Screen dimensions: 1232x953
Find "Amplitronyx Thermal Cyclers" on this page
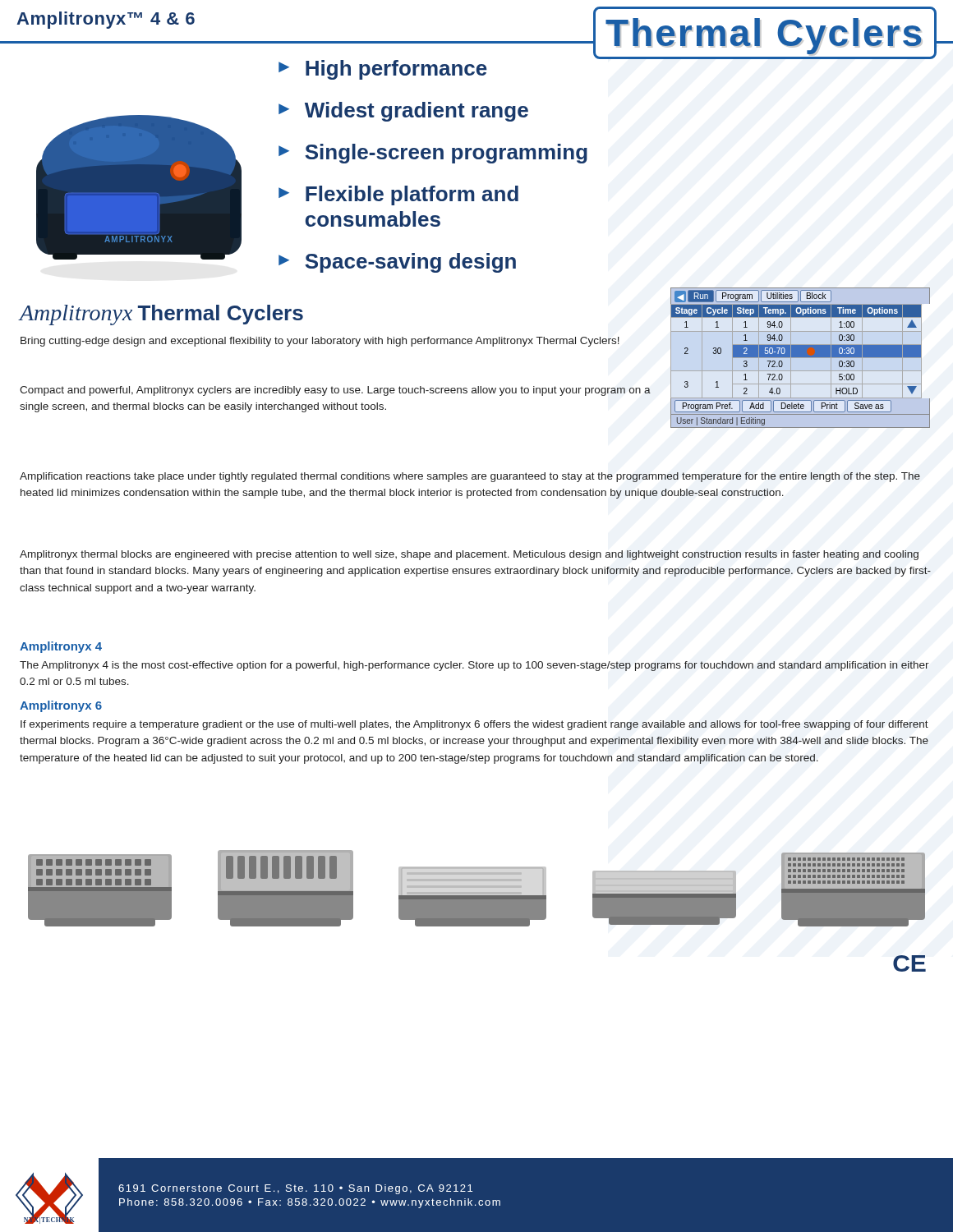pyautogui.click(x=162, y=313)
